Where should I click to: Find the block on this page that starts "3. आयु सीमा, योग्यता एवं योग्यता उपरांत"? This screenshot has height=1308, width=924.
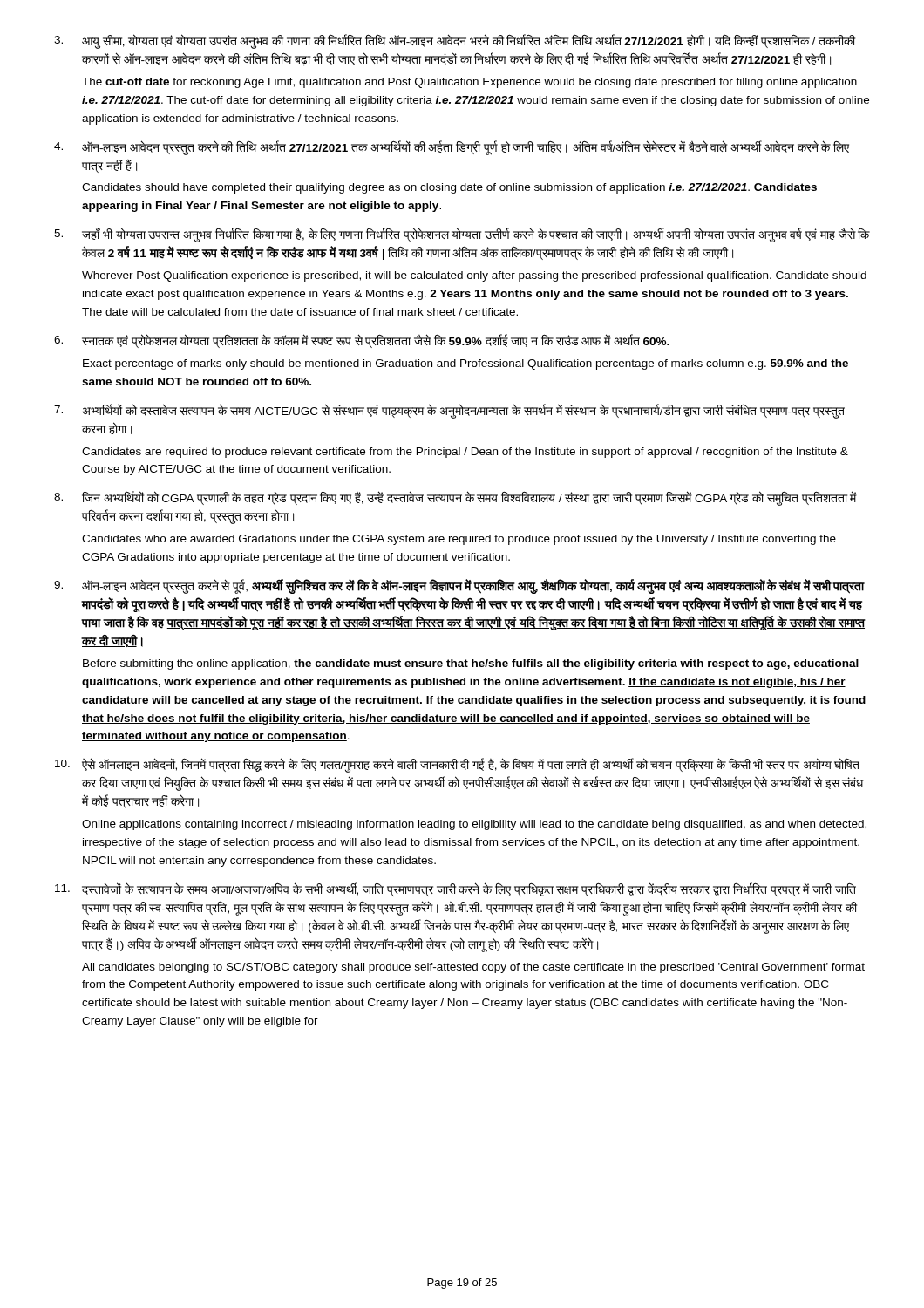pos(462,80)
